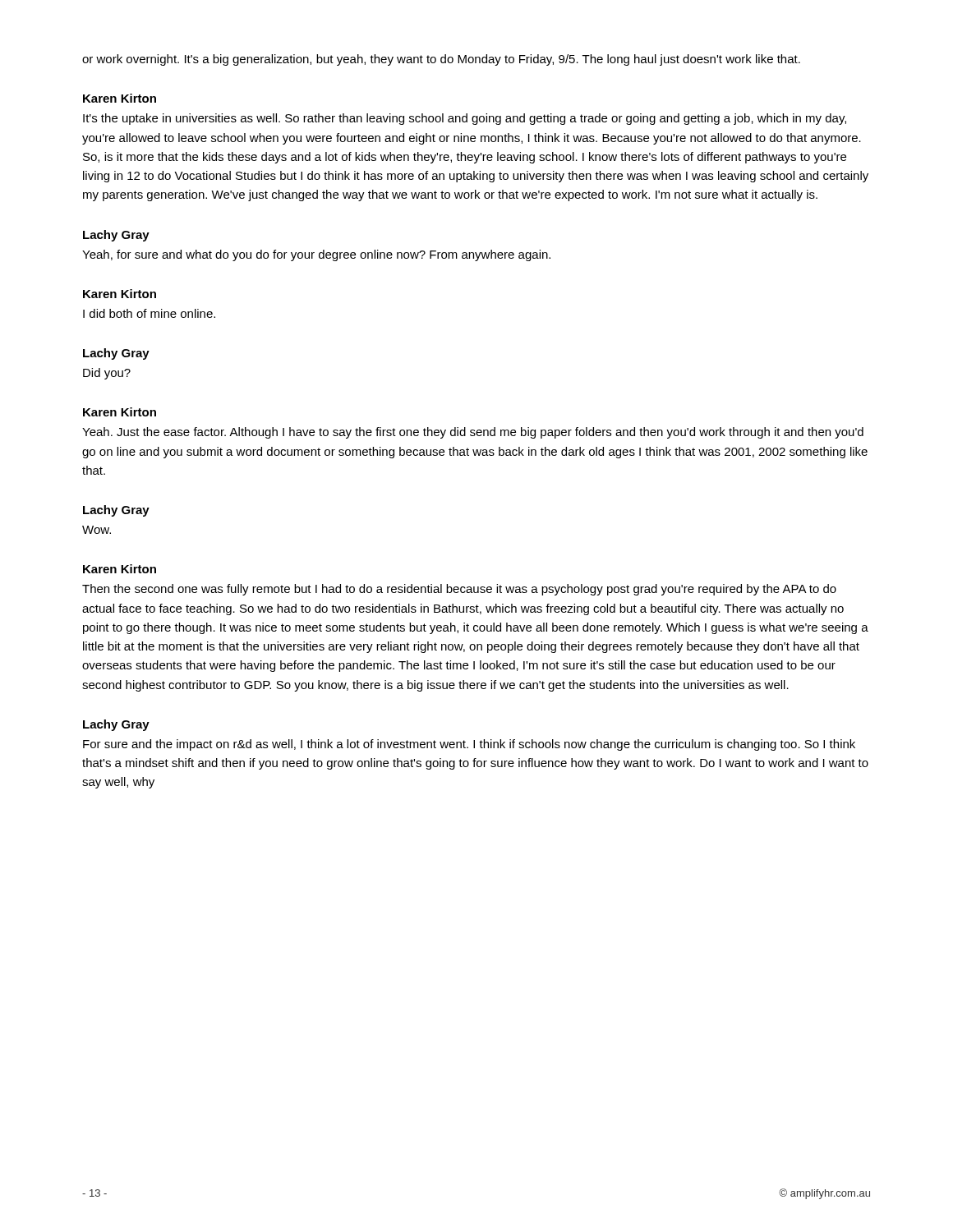Where is the passage that starts "Yeah, for sure and what do you do"?
The width and height of the screenshot is (953, 1232).
(x=476, y=254)
